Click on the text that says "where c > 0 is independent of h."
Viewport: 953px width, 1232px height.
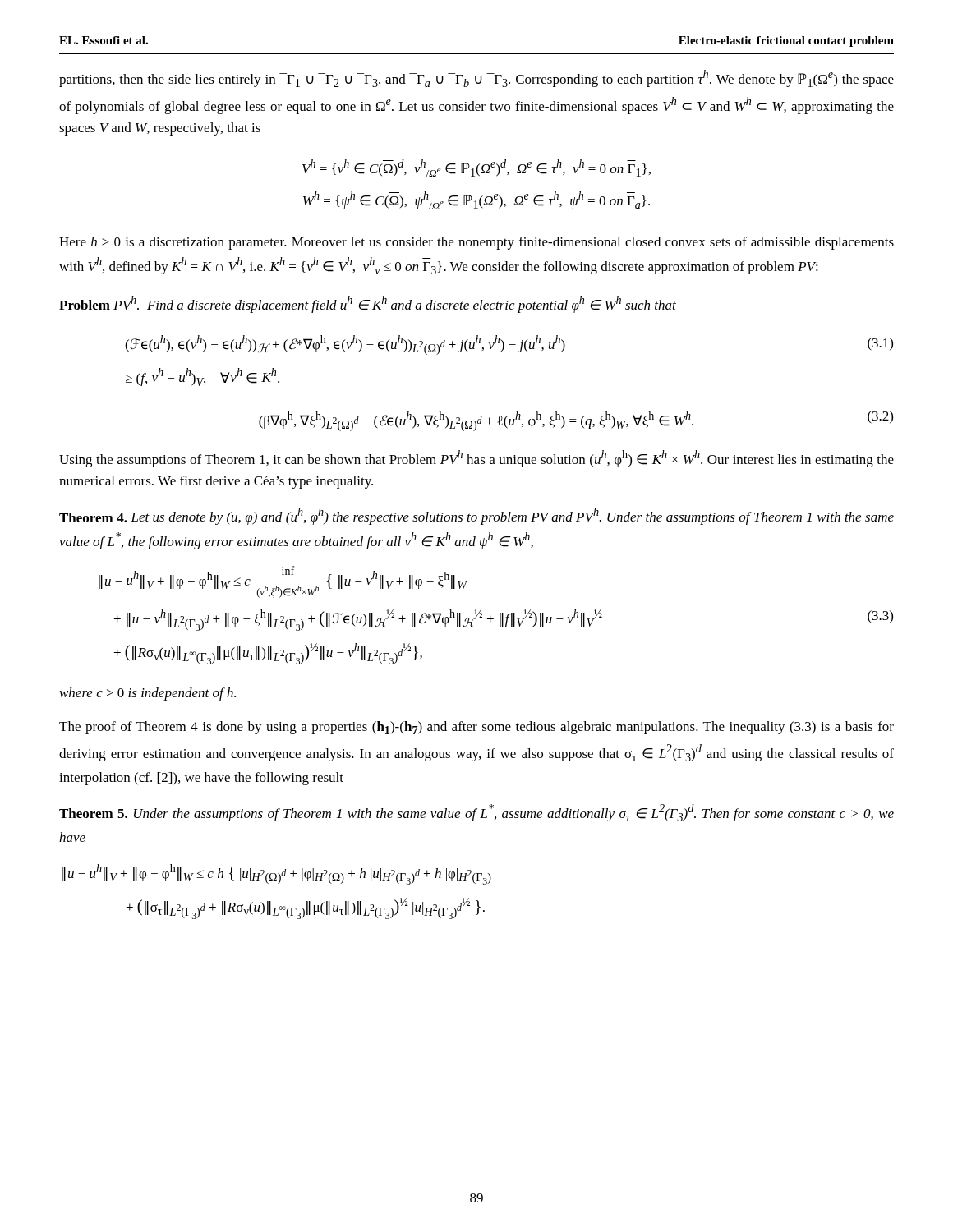(x=148, y=693)
